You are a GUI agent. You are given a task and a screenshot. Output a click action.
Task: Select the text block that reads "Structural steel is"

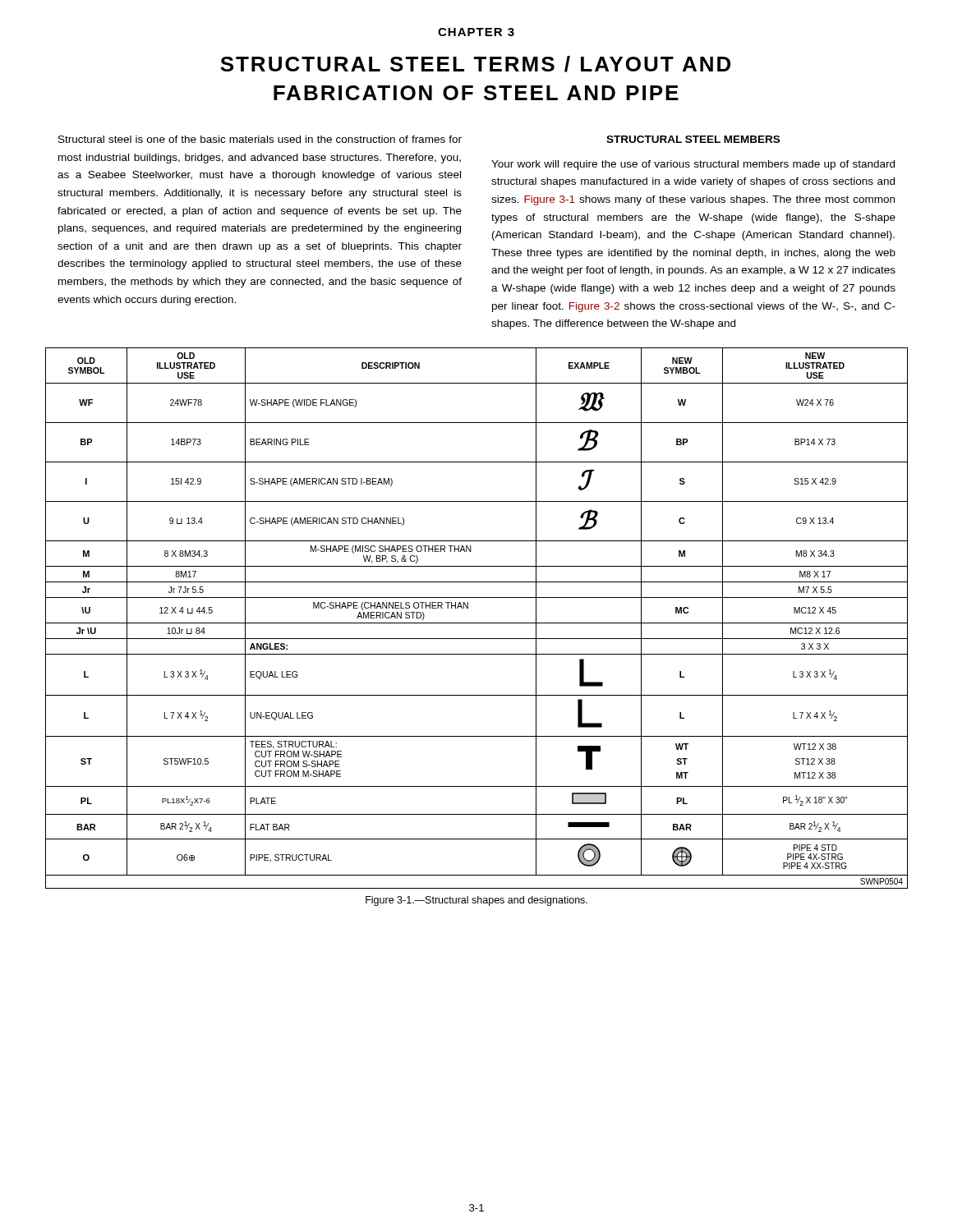click(x=260, y=219)
